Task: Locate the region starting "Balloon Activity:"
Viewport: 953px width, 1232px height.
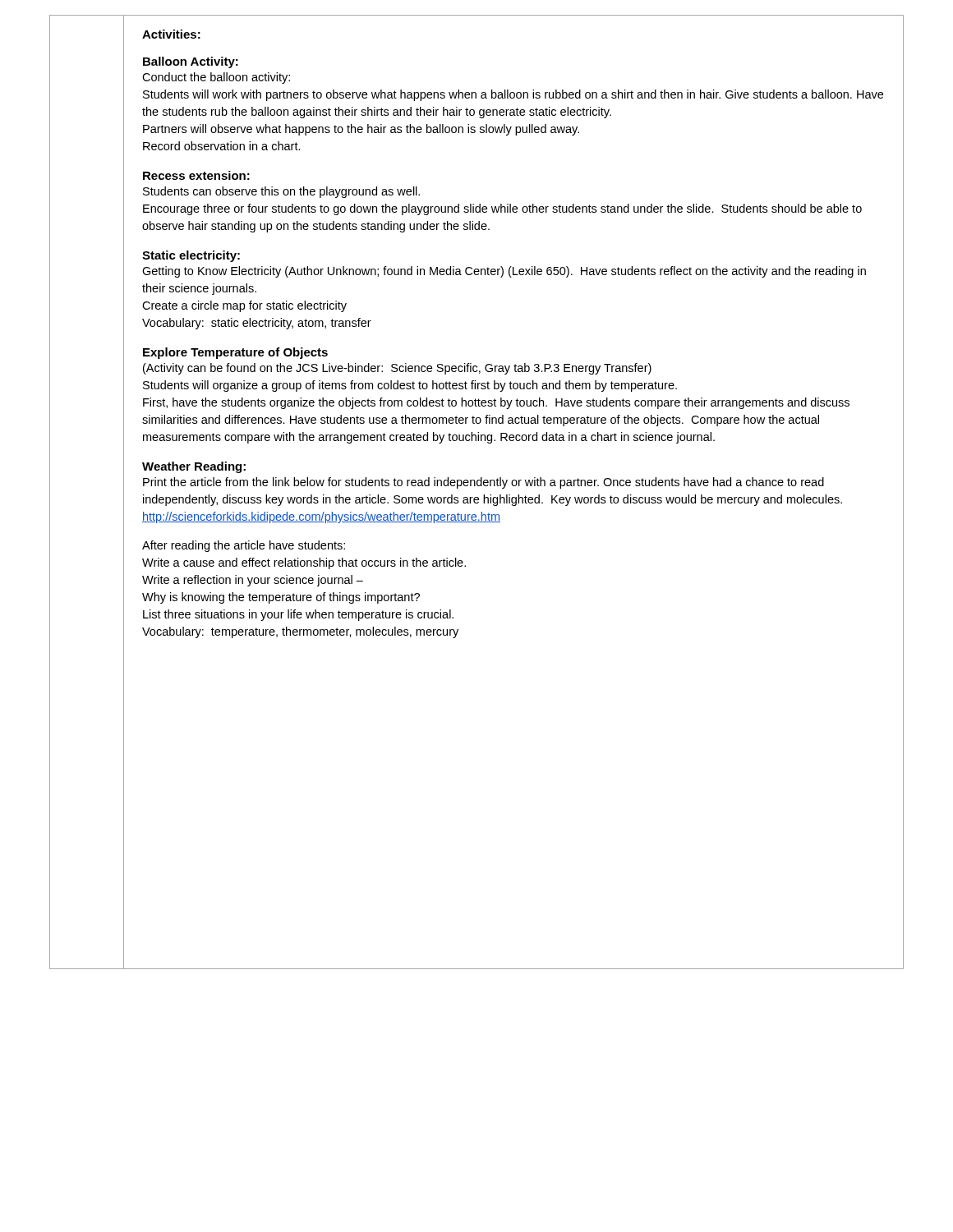Action: (x=191, y=61)
